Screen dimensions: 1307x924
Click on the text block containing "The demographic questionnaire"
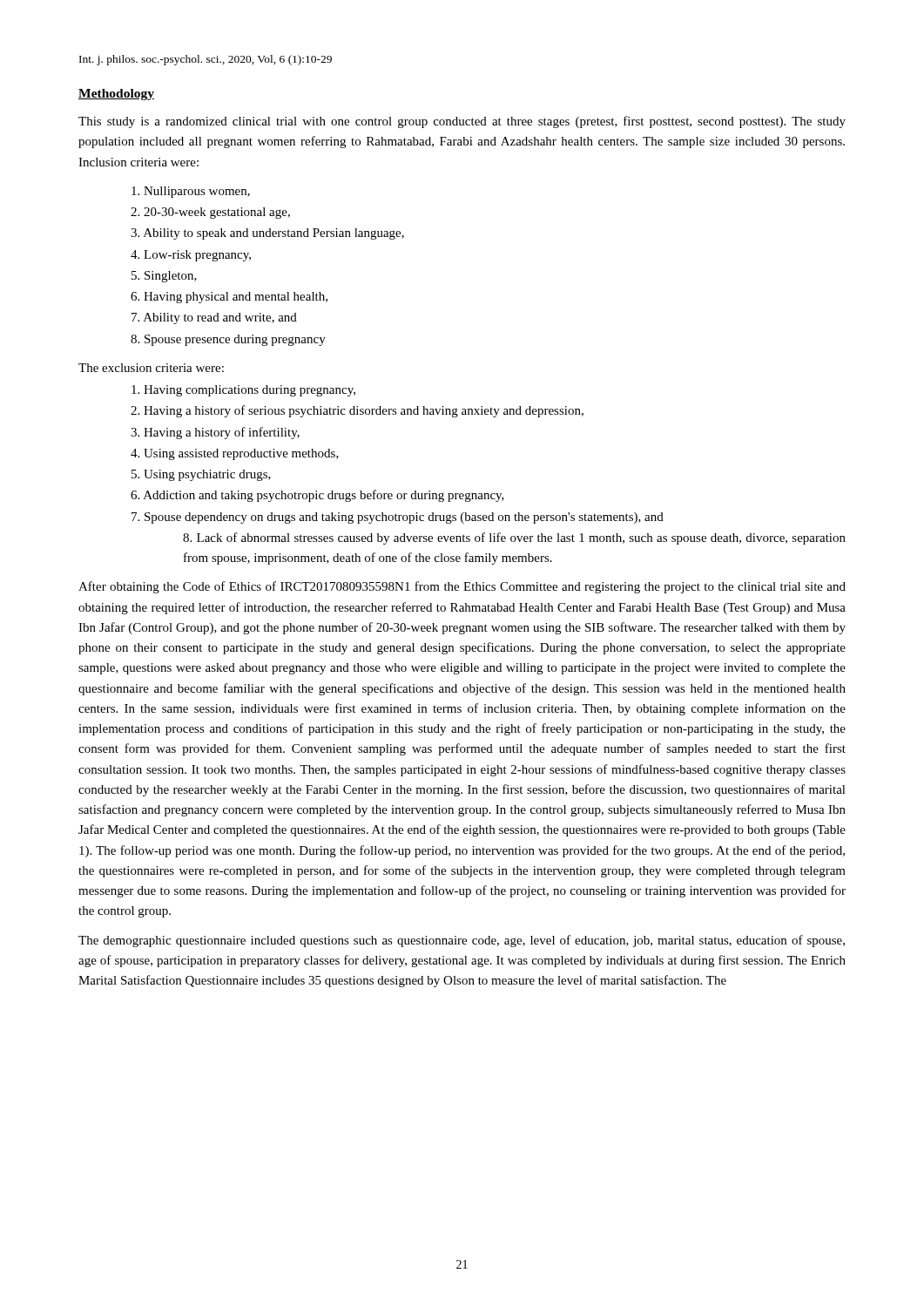click(x=462, y=960)
